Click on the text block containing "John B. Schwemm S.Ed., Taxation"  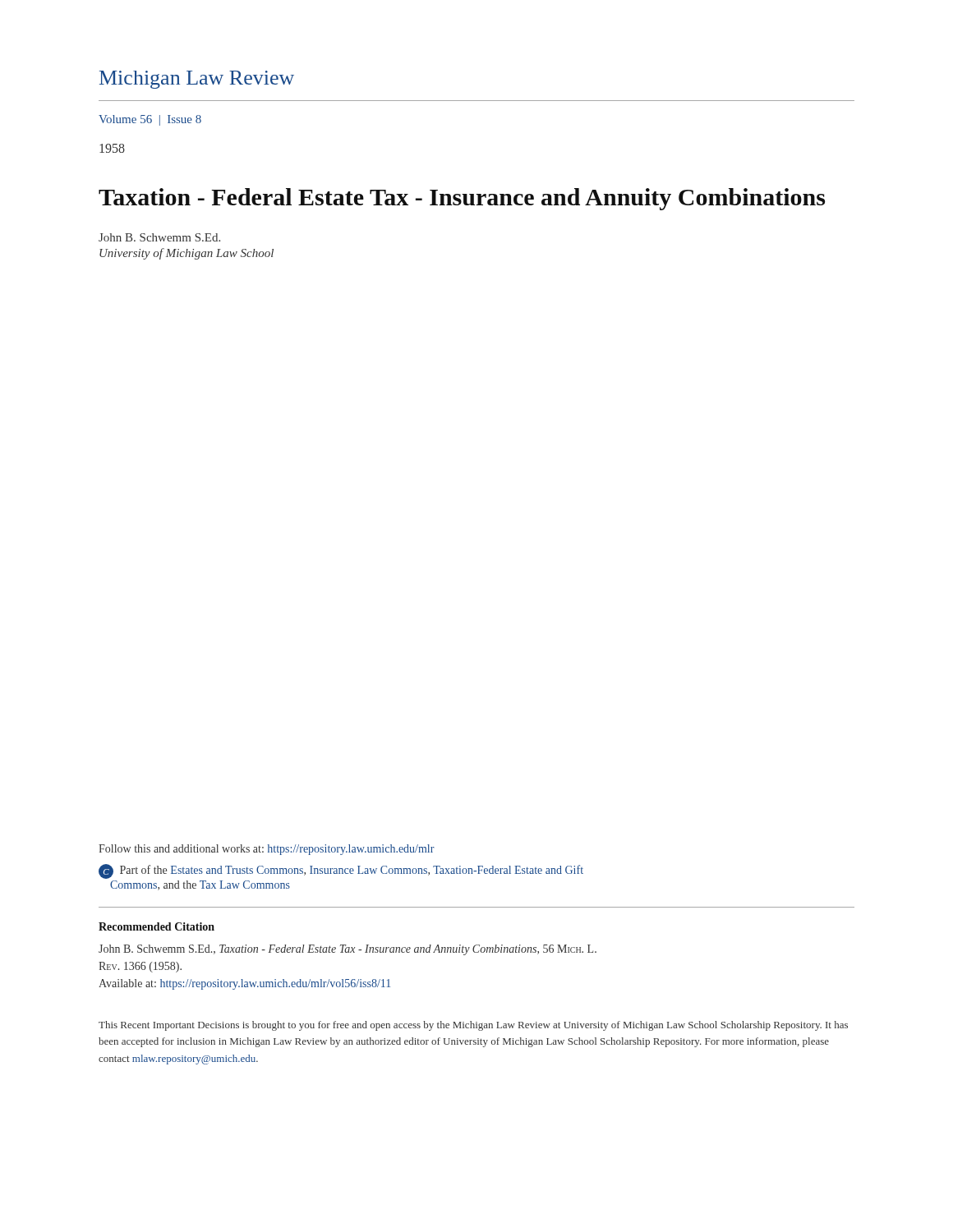point(348,950)
